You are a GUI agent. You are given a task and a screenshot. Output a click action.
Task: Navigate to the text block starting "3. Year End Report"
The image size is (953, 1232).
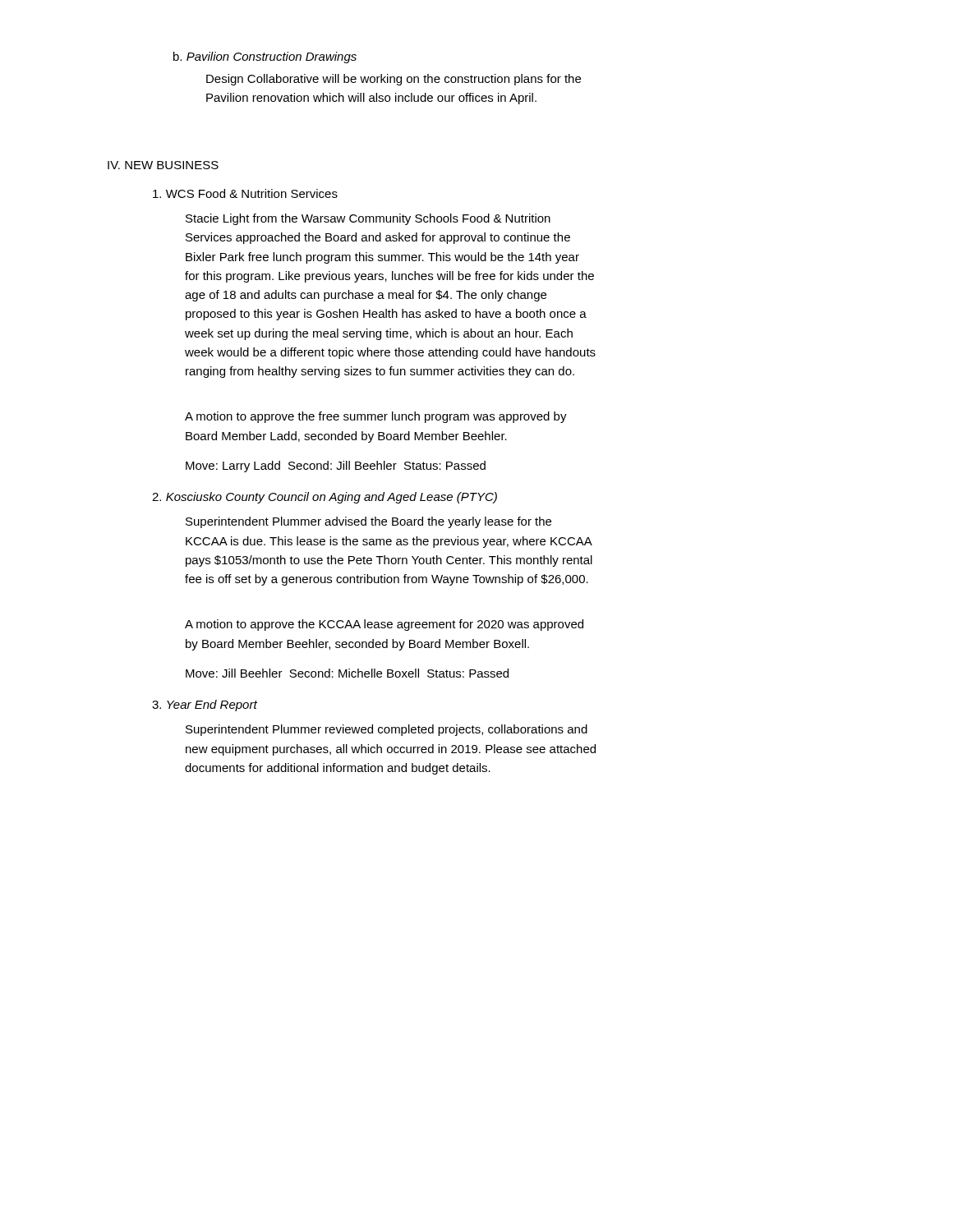tap(205, 706)
